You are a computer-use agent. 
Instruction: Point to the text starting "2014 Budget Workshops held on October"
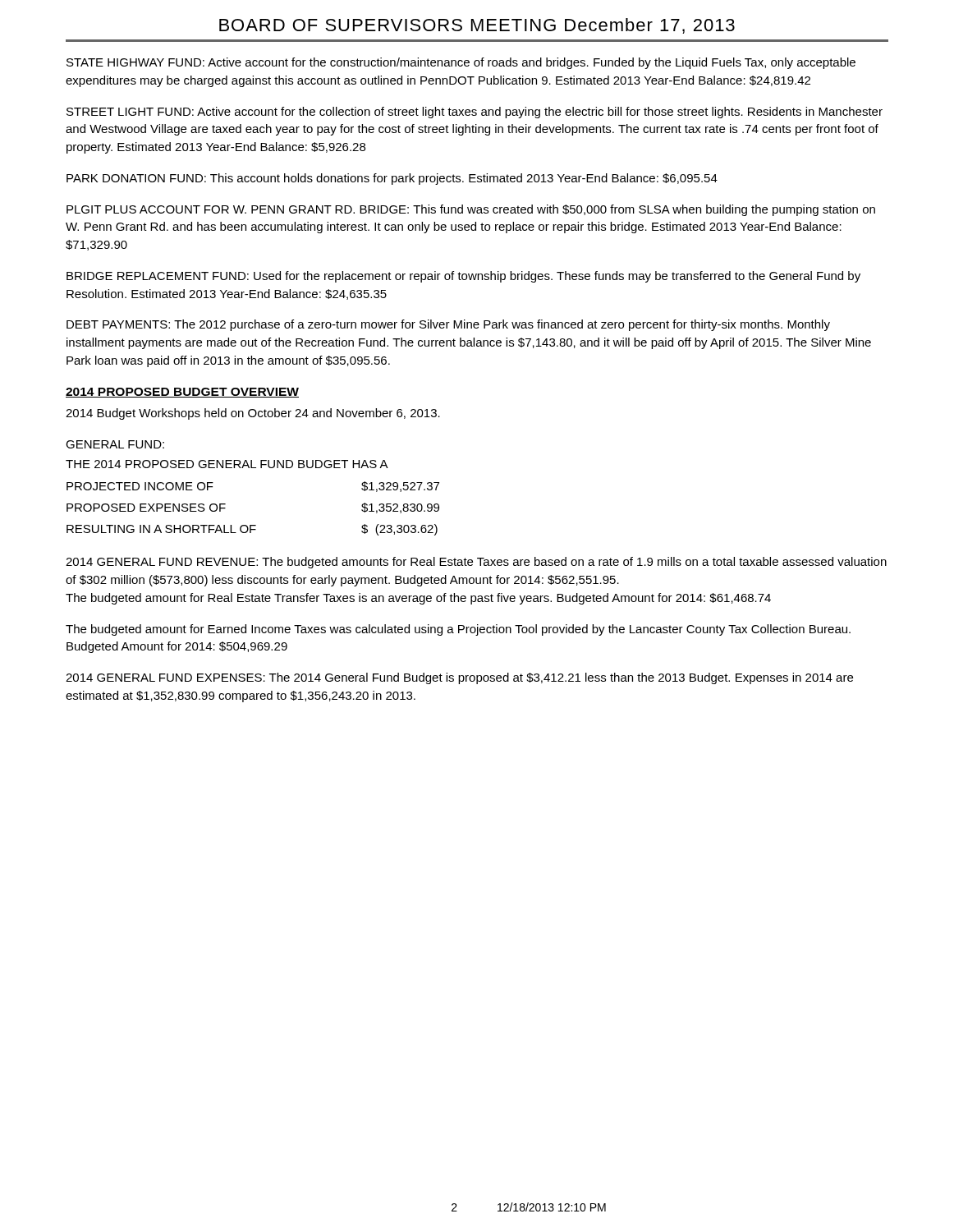click(x=253, y=412)
